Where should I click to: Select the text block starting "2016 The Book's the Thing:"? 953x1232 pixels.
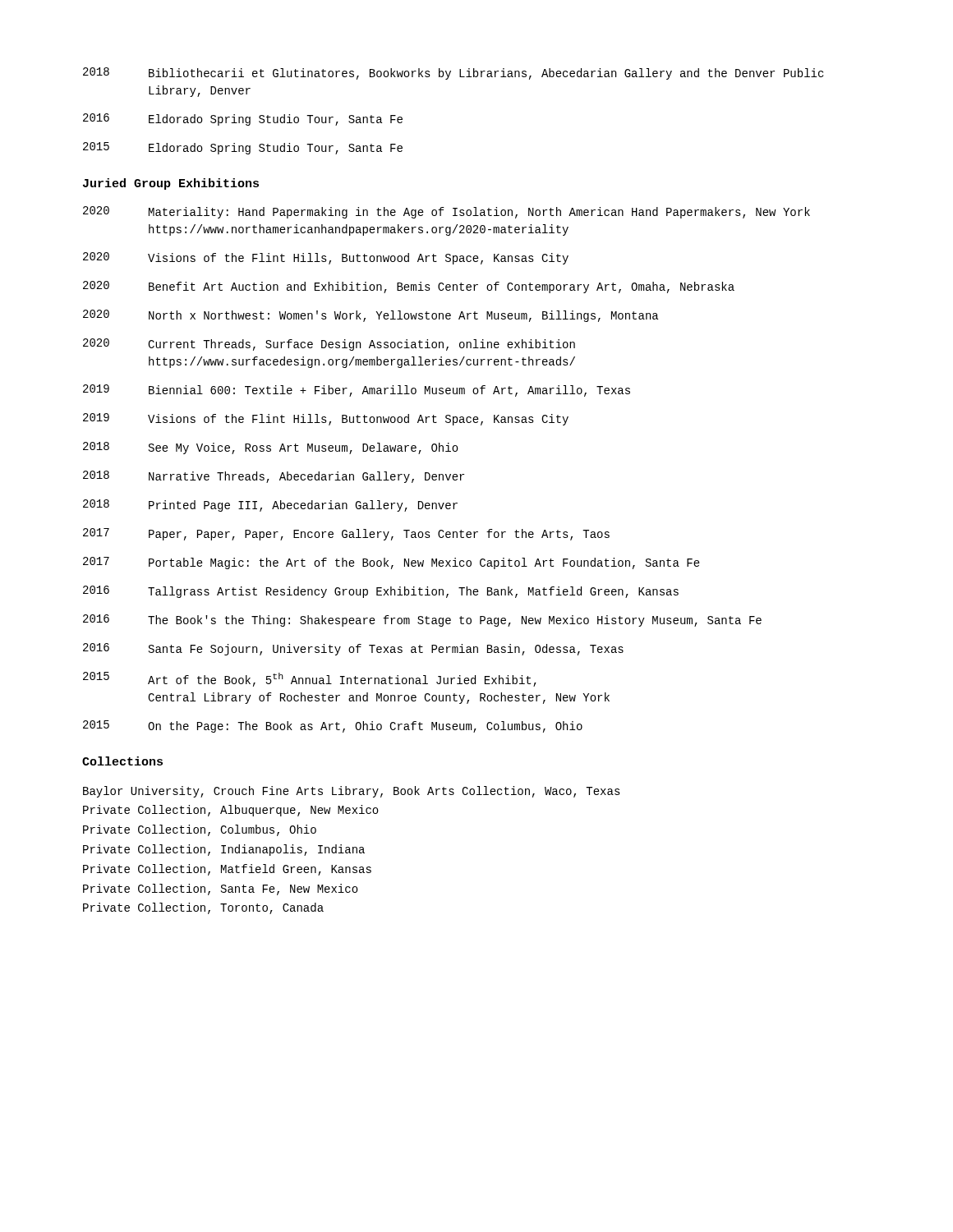click(476, 621)
